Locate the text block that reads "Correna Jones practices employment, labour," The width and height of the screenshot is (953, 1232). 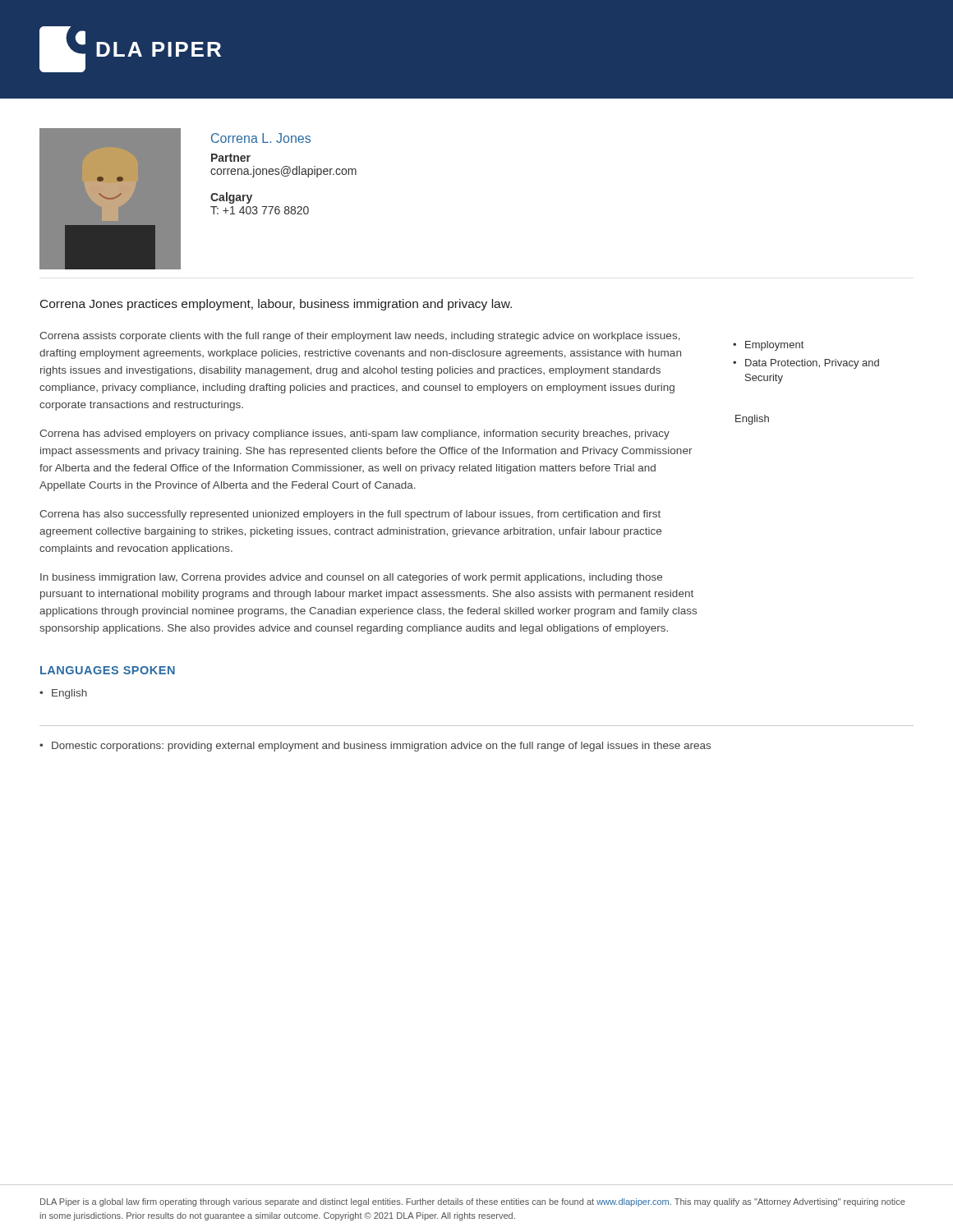[x=276, y=304]
